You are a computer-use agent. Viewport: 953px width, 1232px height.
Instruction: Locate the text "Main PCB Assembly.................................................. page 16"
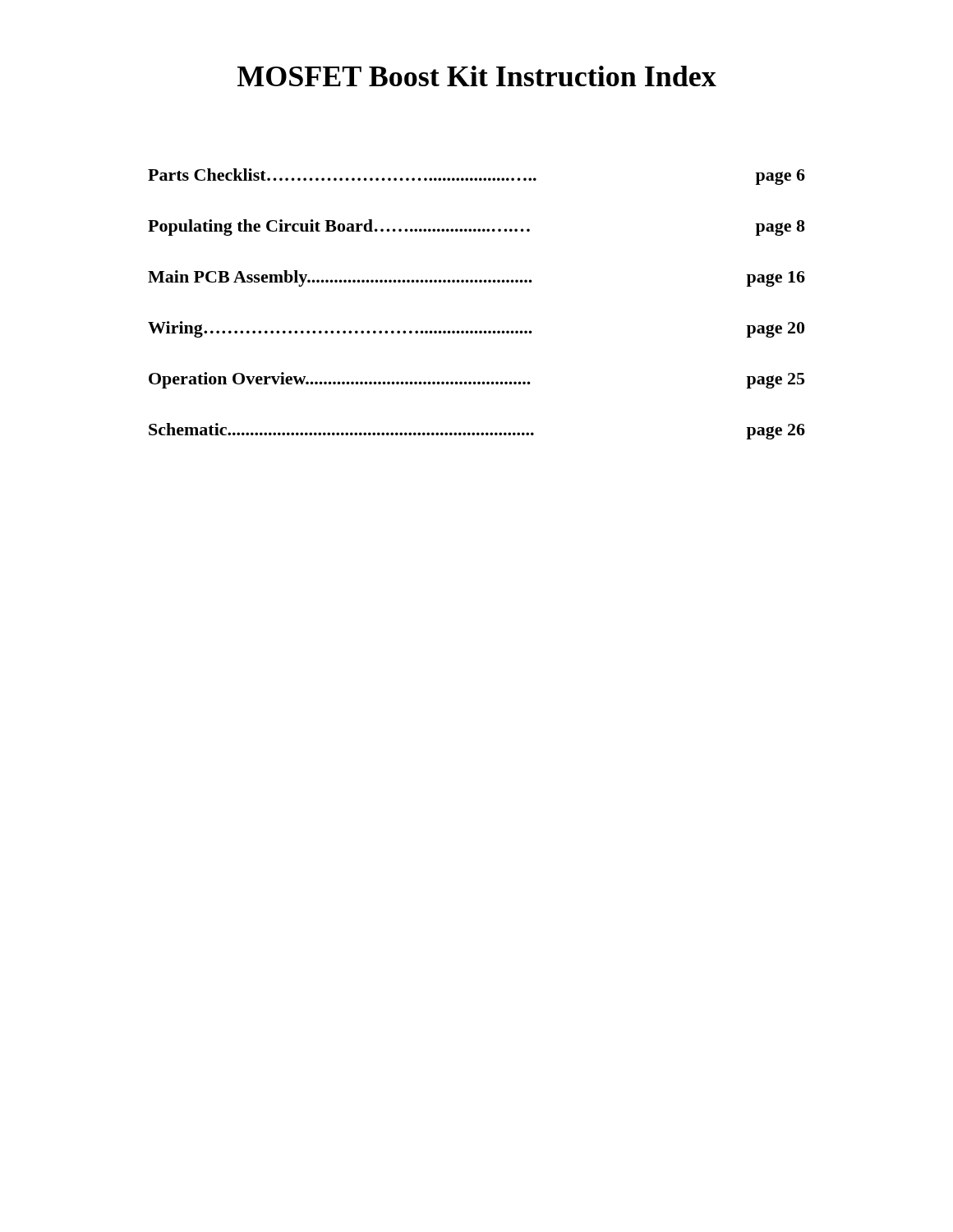click(x=476, y=277)
